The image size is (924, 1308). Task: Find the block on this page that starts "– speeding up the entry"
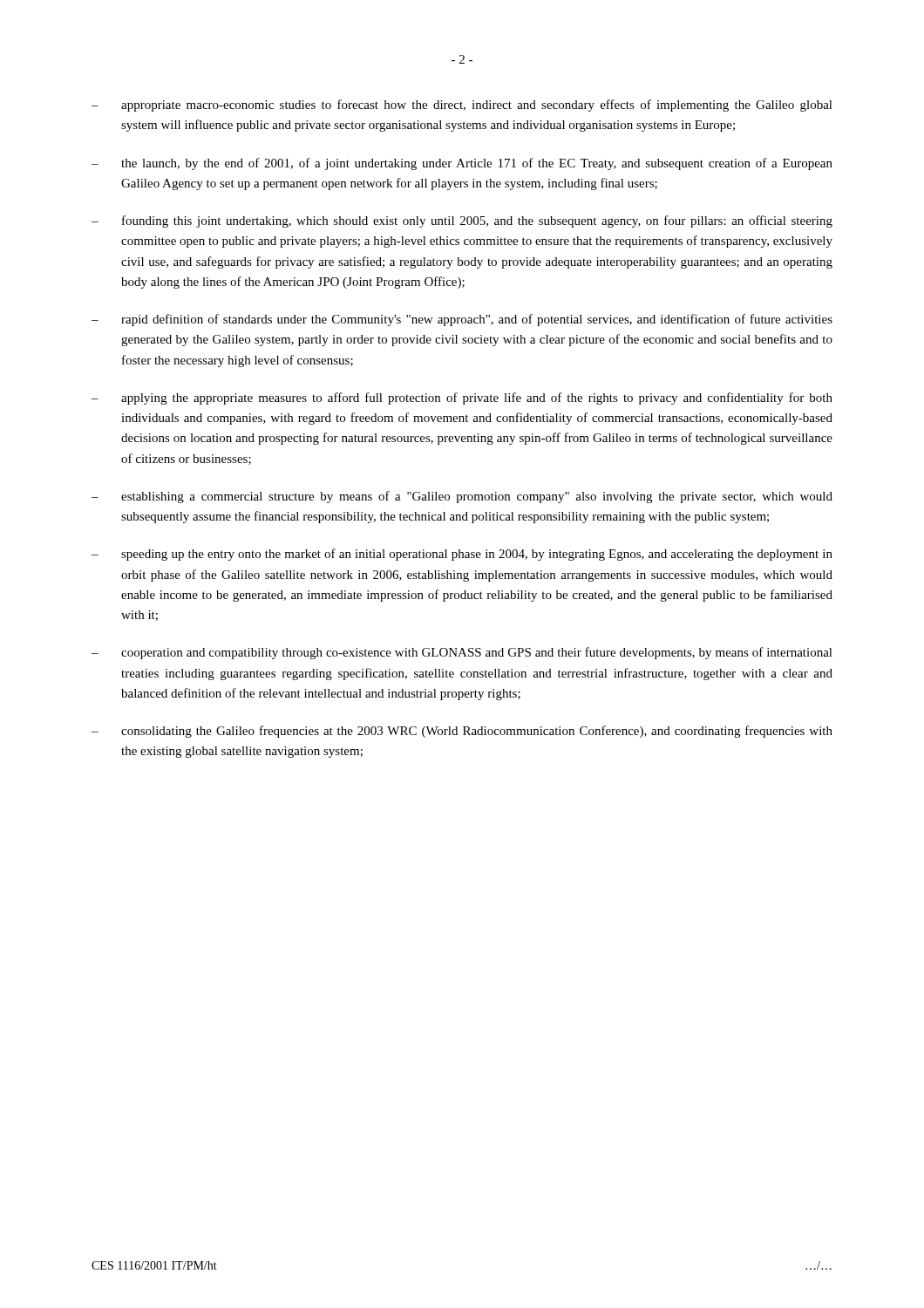pyautogui.click(x=462, y=585)
